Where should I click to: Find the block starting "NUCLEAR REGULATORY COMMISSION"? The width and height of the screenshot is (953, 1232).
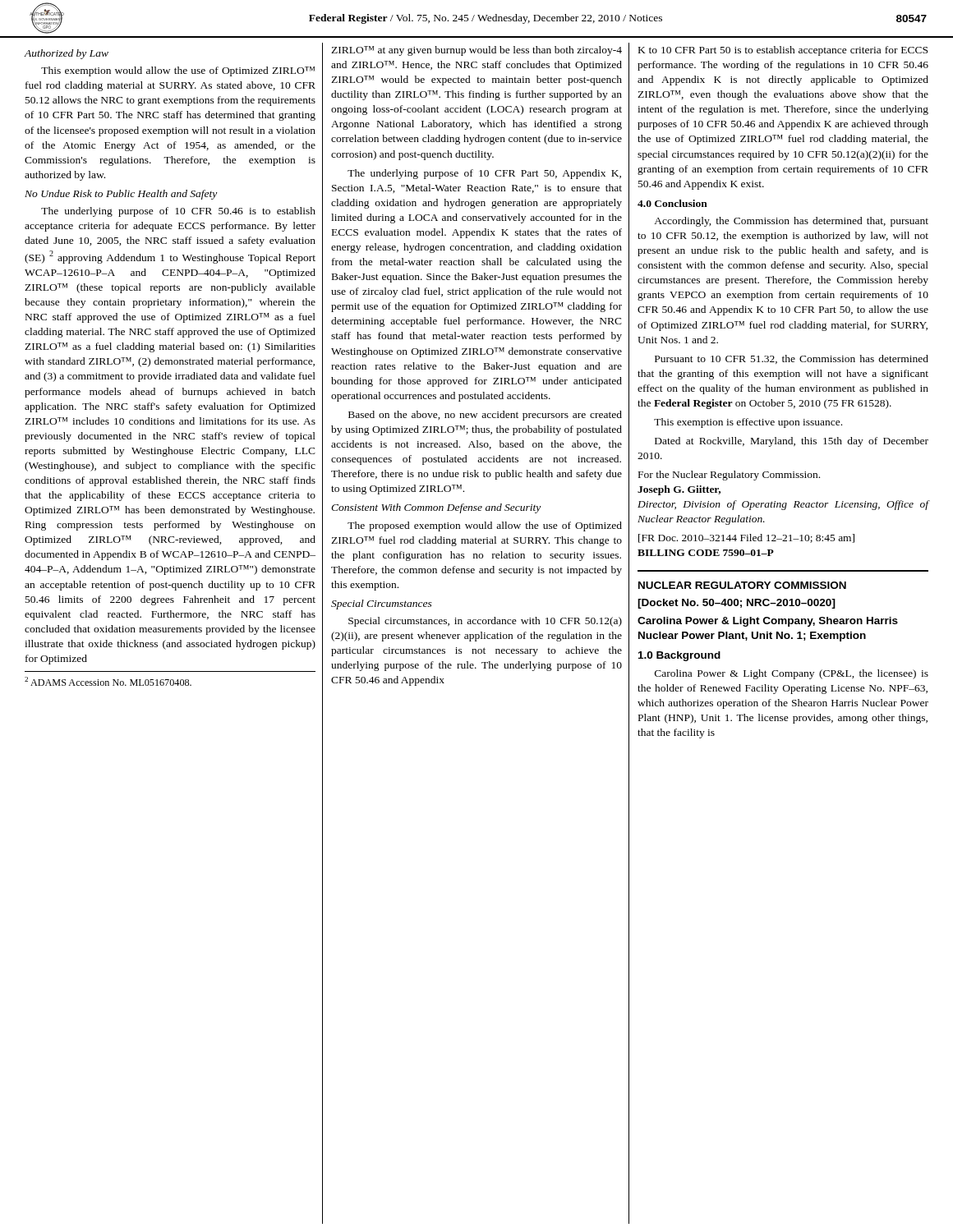click(742, 585)
